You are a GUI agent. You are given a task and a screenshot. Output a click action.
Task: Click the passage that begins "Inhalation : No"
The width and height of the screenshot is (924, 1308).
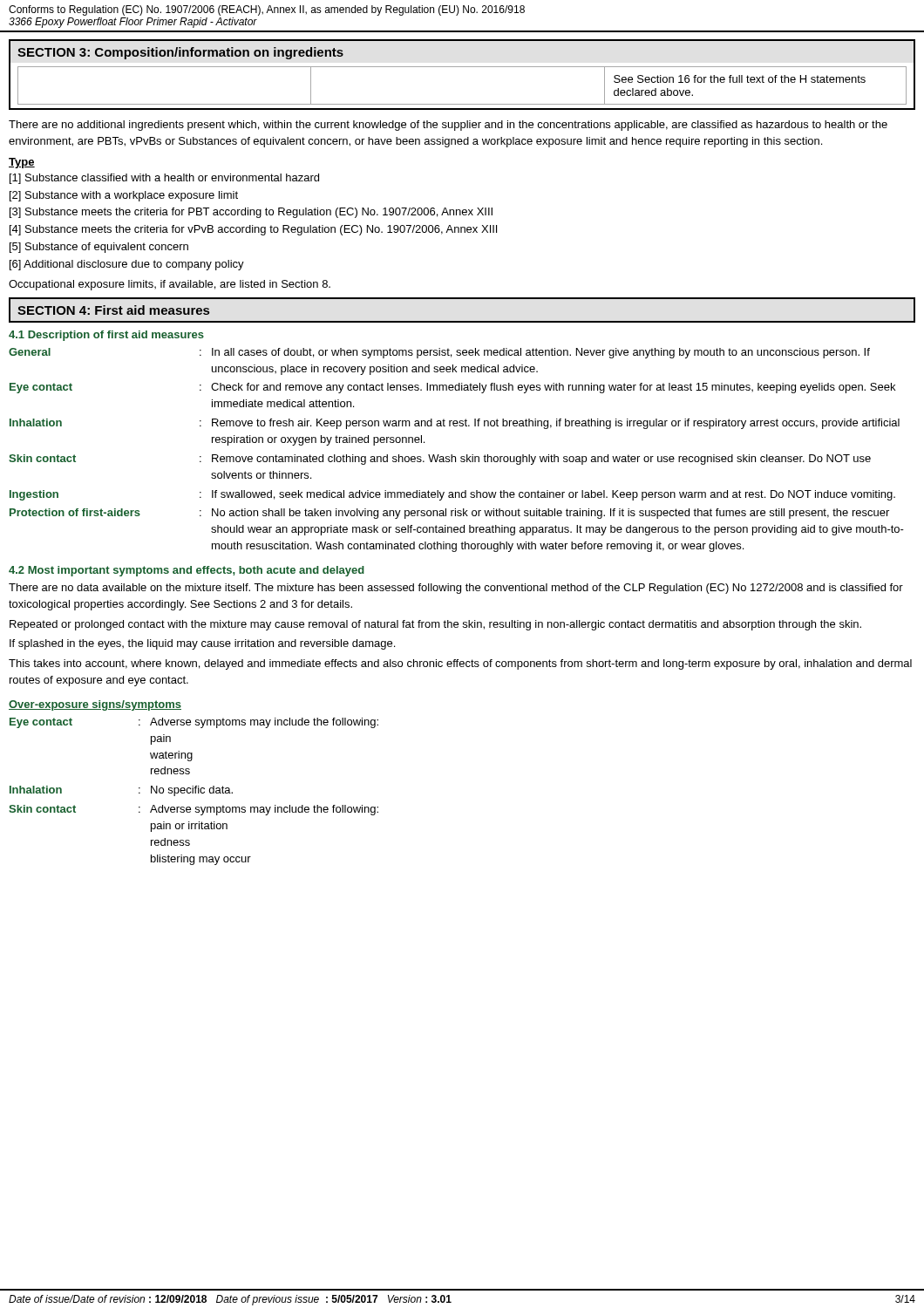[36, 790]
